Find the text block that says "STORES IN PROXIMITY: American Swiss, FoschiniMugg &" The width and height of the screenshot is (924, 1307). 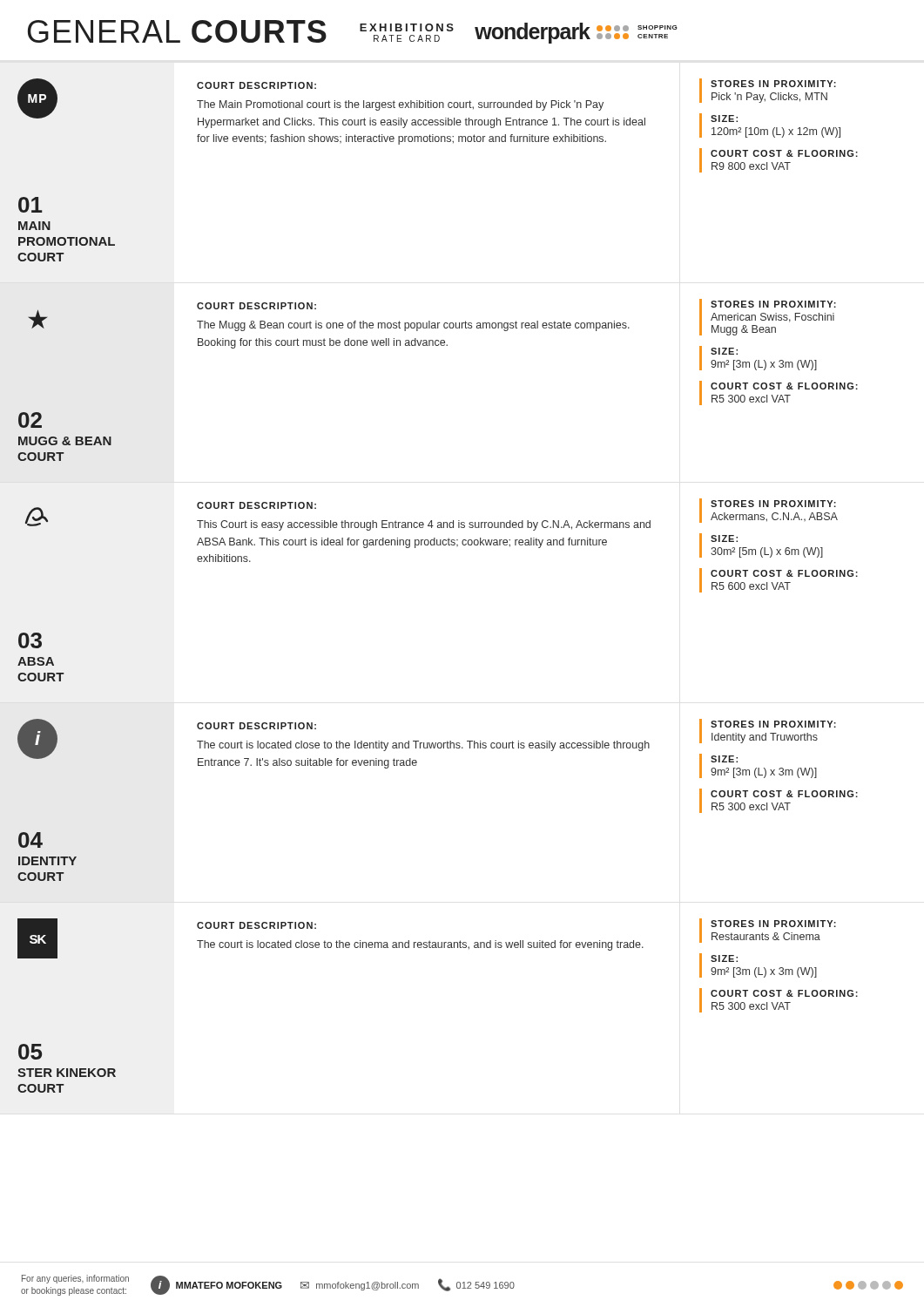802,352
